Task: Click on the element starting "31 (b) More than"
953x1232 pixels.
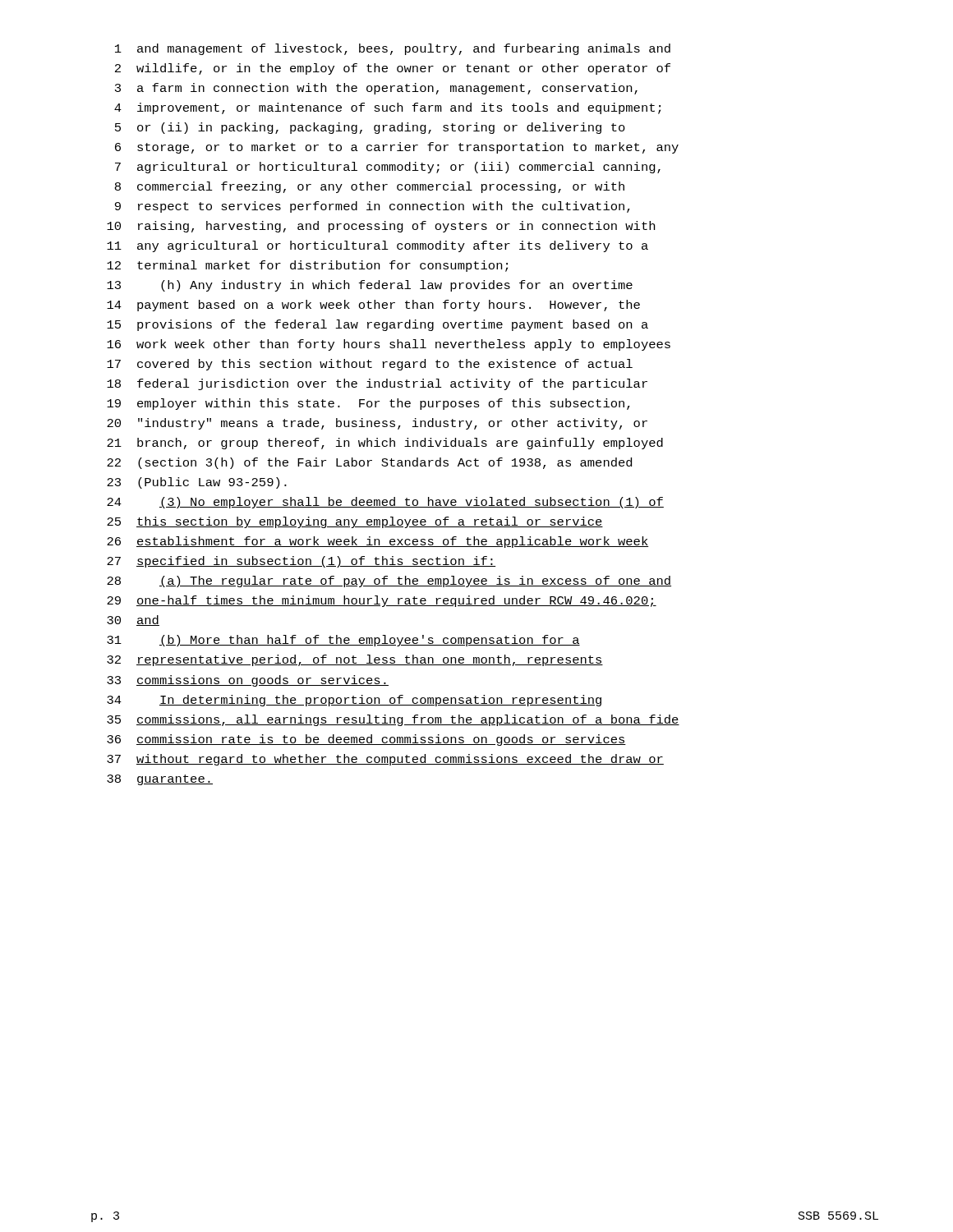Action: 485,661
